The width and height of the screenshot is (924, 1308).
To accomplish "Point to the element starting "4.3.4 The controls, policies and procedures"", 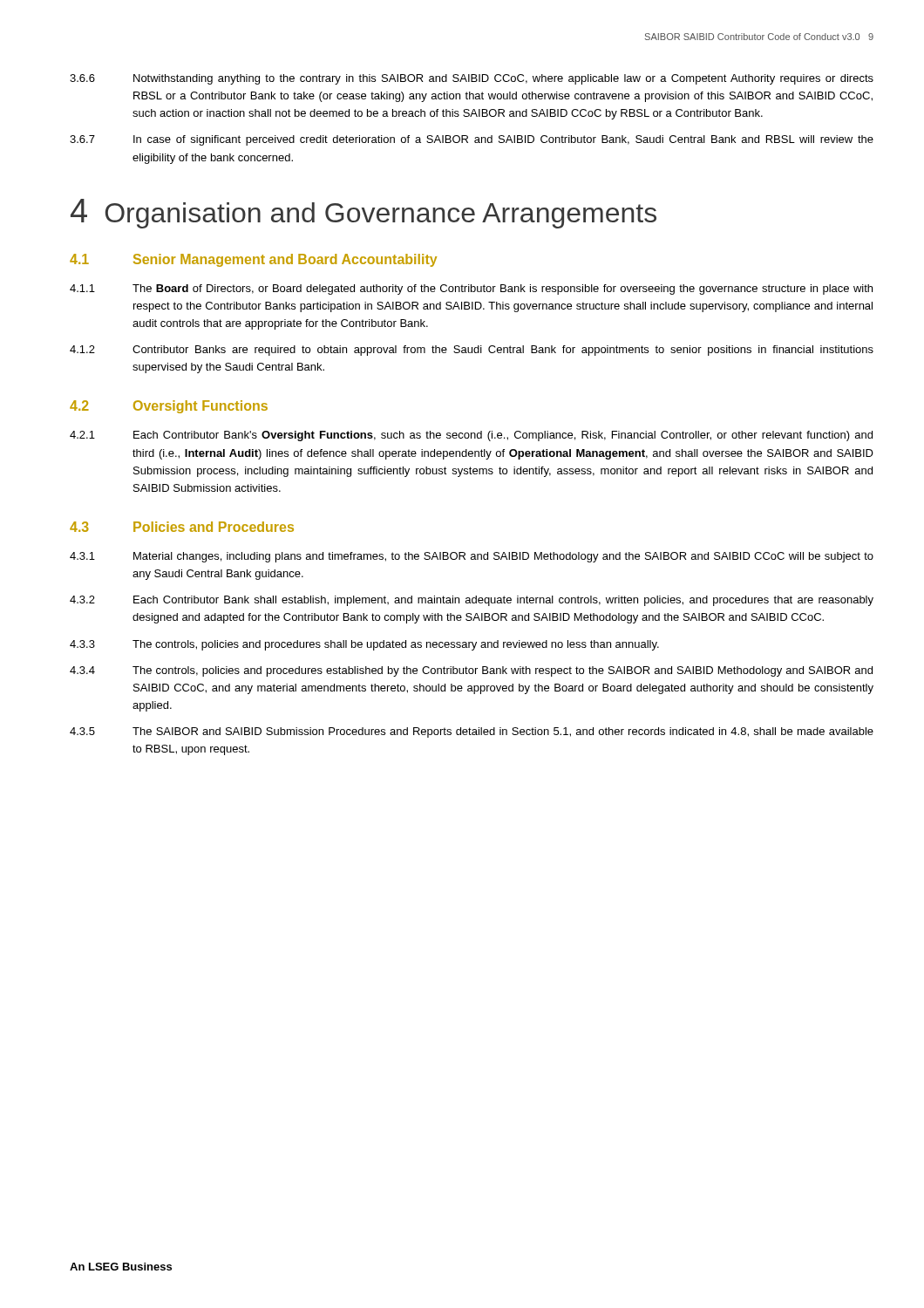I will point(472,688).
